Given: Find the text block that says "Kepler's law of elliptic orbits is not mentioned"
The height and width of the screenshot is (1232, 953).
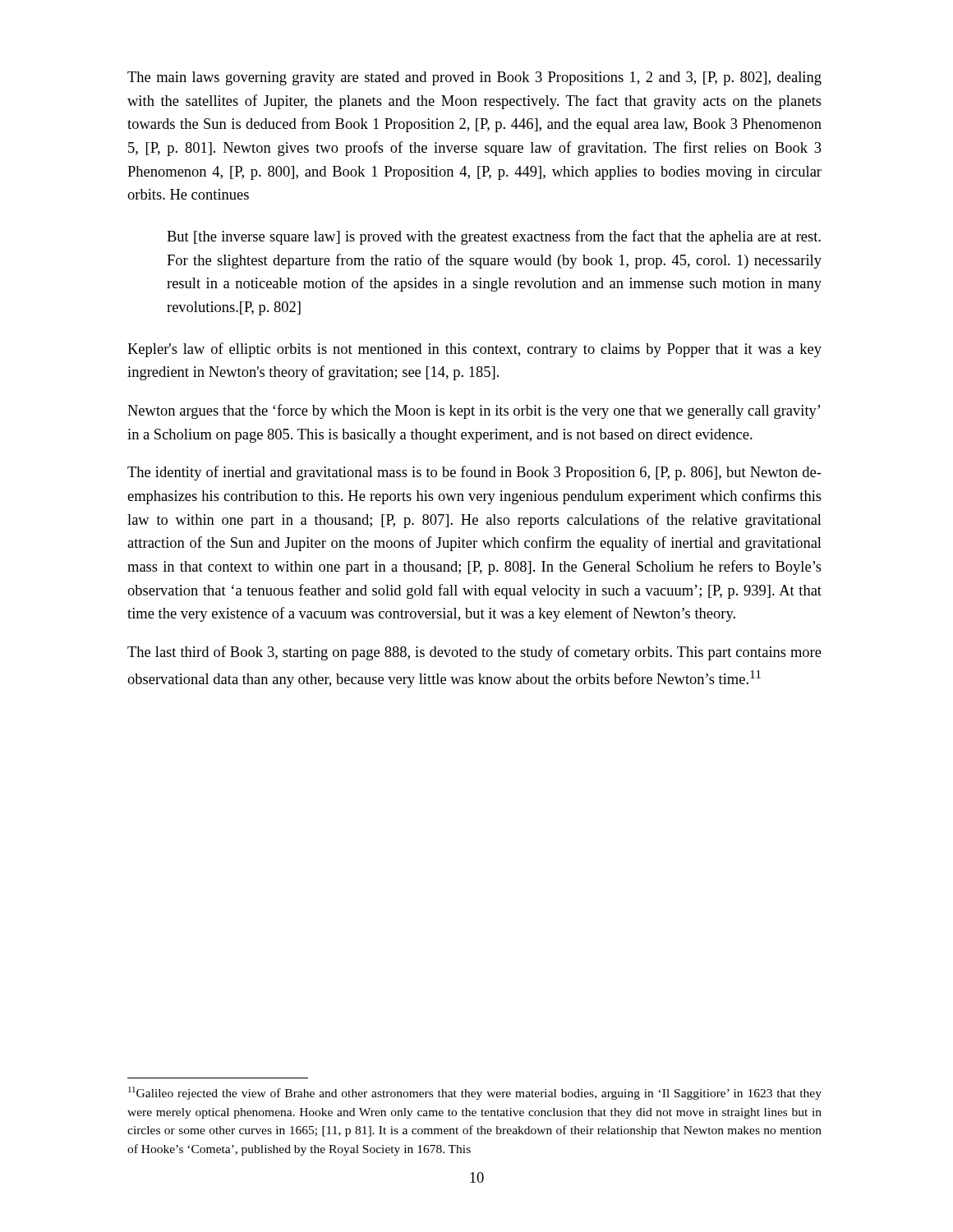Looking at the screenshot, I should [x=474, y=361].
